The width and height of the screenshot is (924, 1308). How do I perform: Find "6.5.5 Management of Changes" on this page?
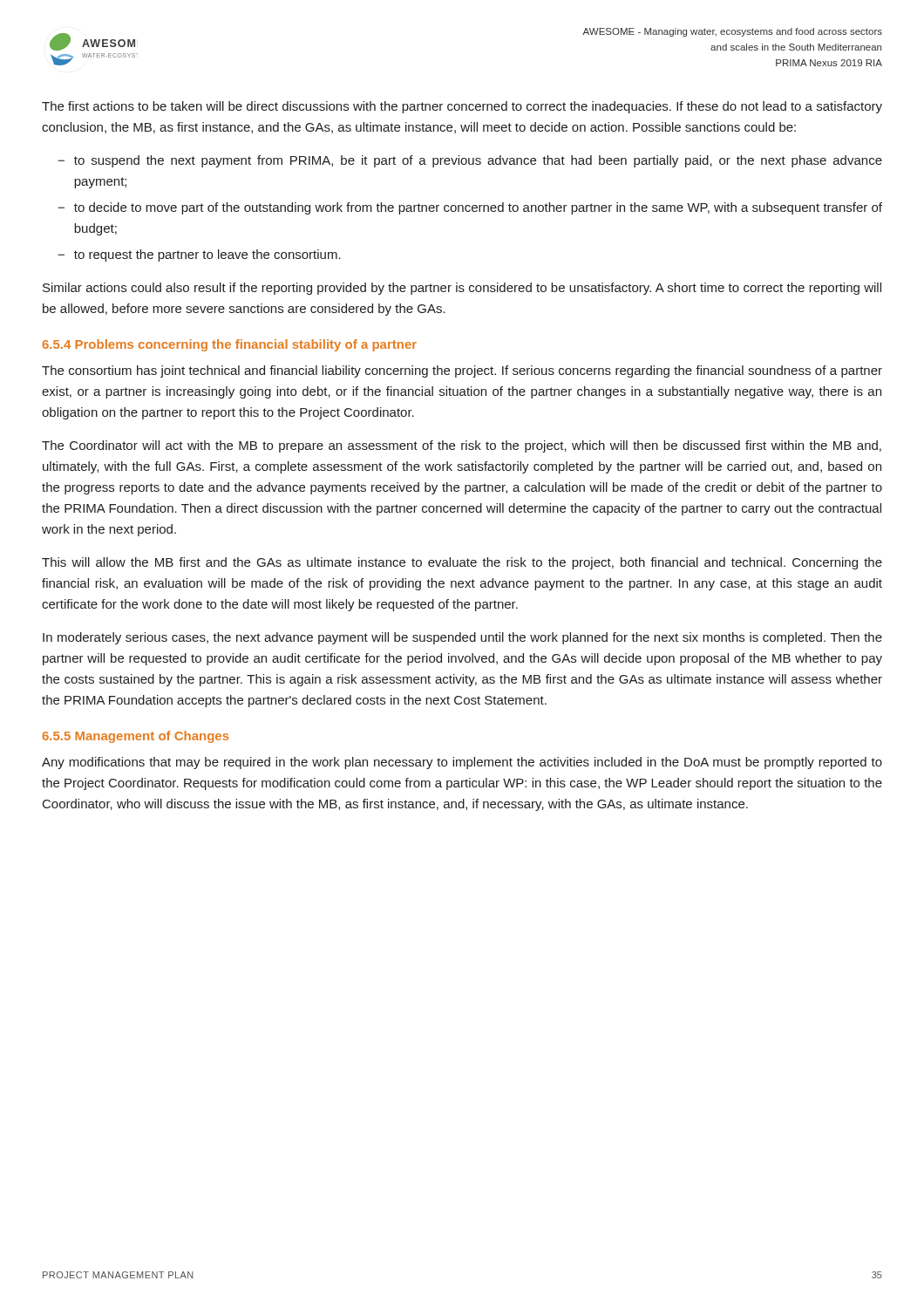(x=136, y=736)
